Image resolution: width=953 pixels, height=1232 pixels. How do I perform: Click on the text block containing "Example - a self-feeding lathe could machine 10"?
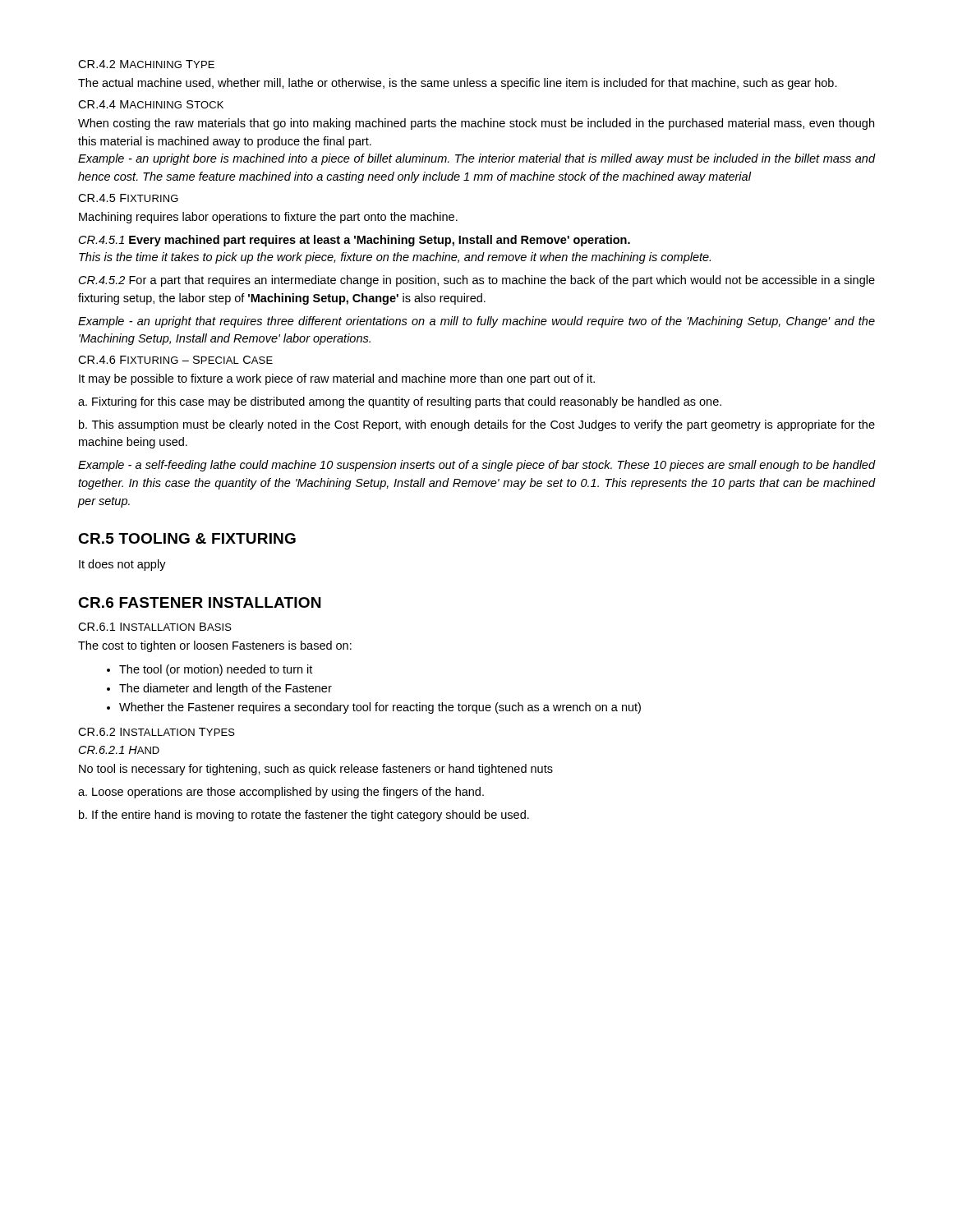(476, 483)
